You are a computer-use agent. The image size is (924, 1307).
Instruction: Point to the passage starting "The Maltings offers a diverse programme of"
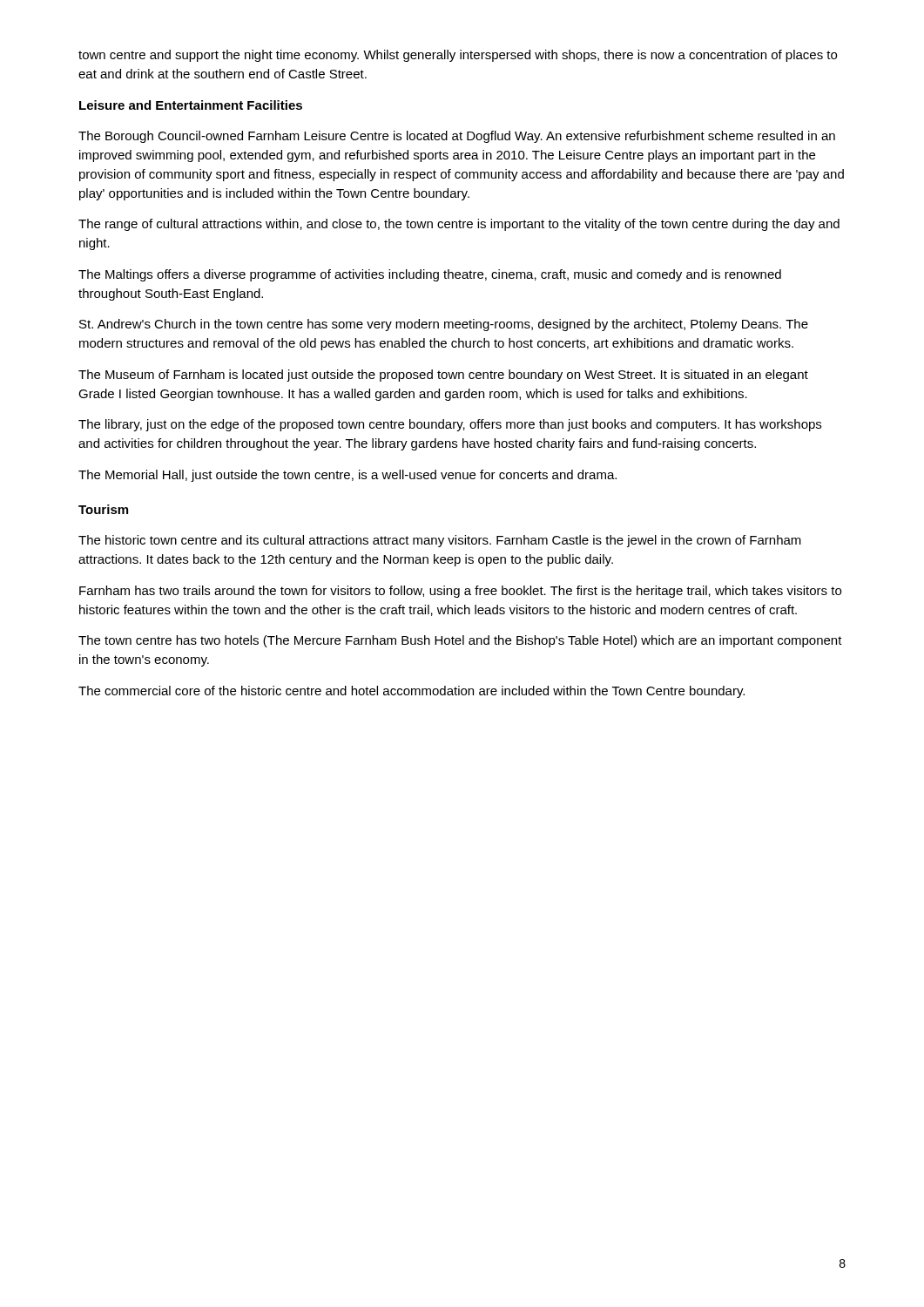point(430,283)
